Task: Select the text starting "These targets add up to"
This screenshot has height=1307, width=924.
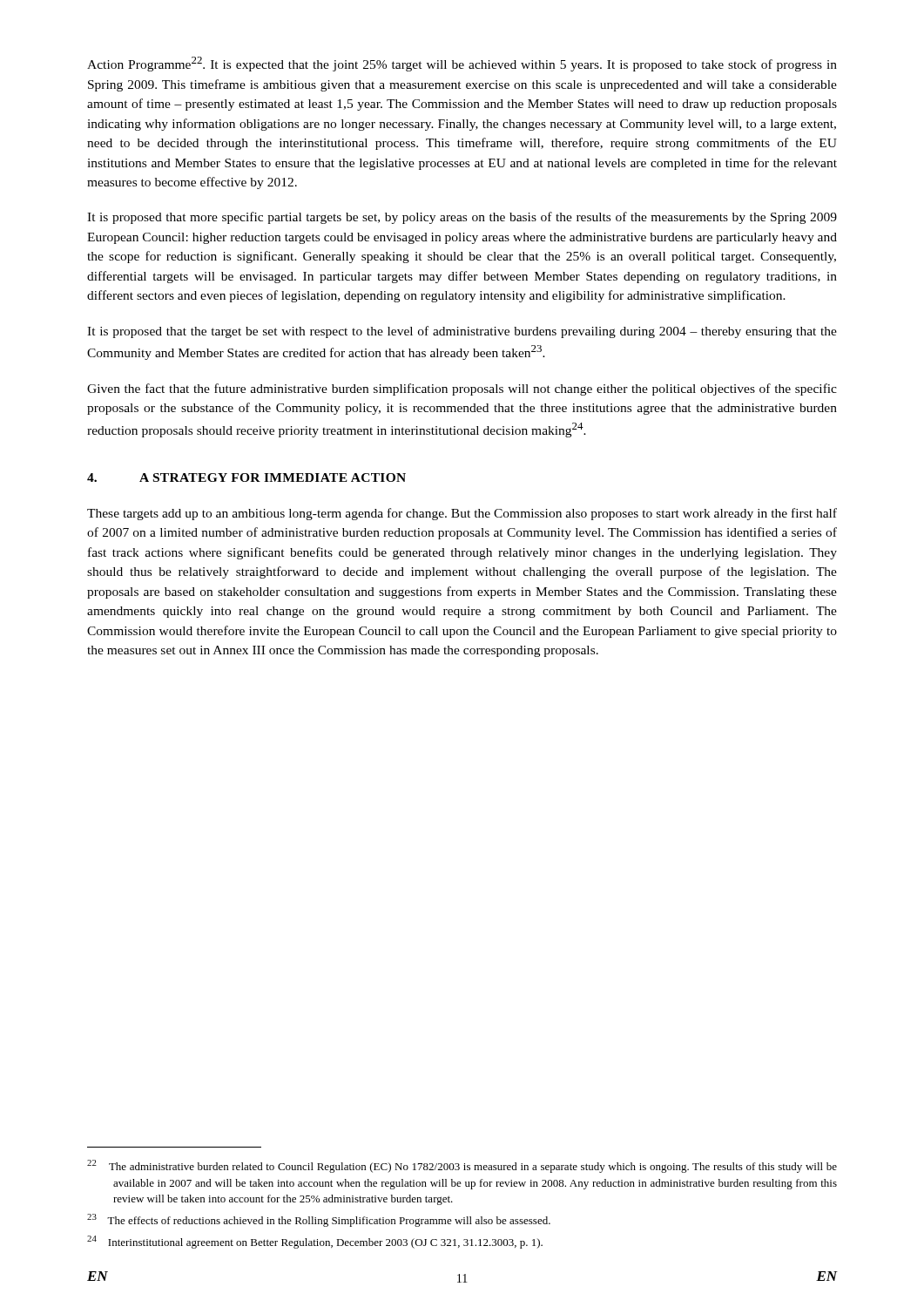Action: coord(462,582)
